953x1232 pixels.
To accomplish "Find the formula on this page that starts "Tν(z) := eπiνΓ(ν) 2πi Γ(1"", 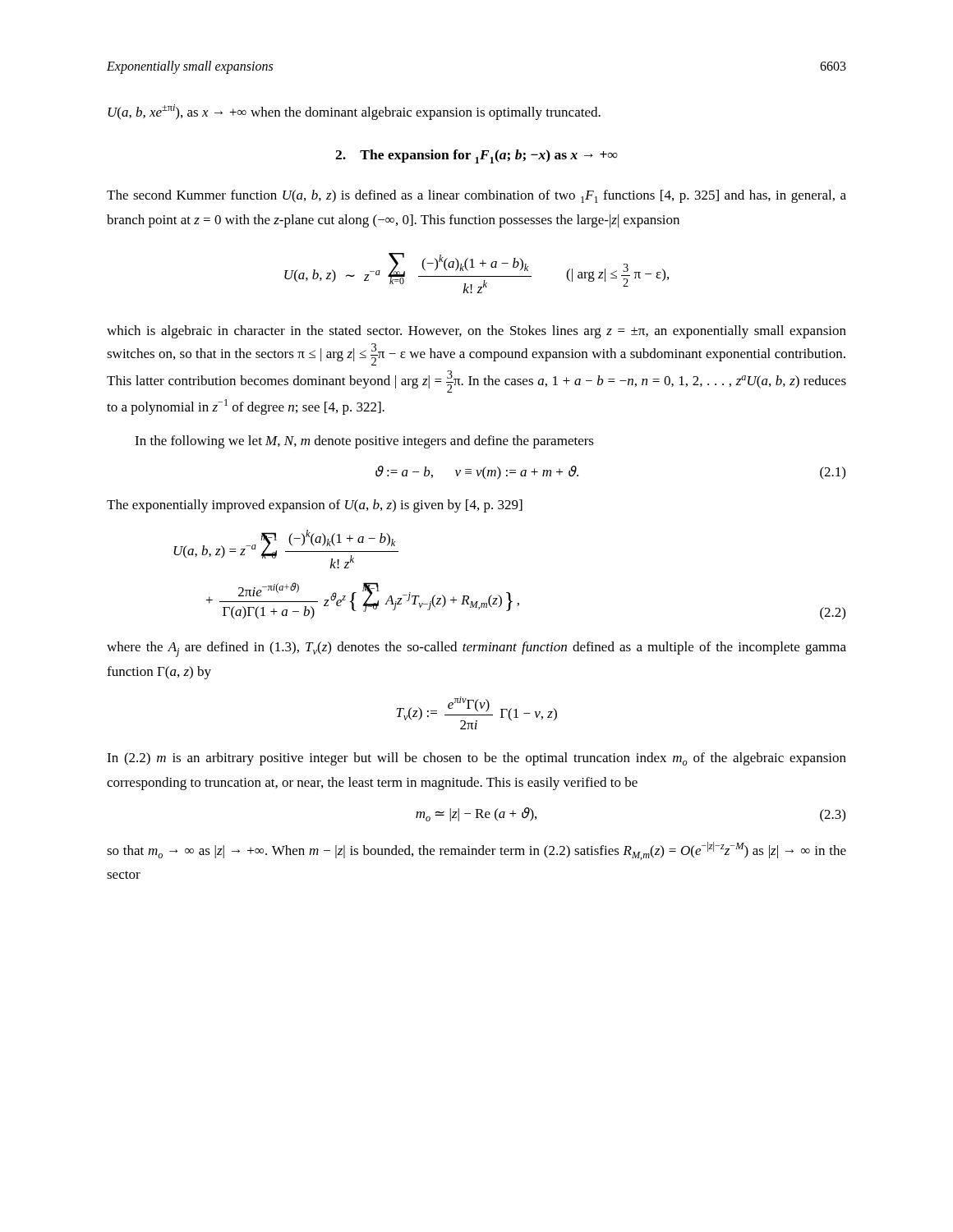I will coord(476,714).
